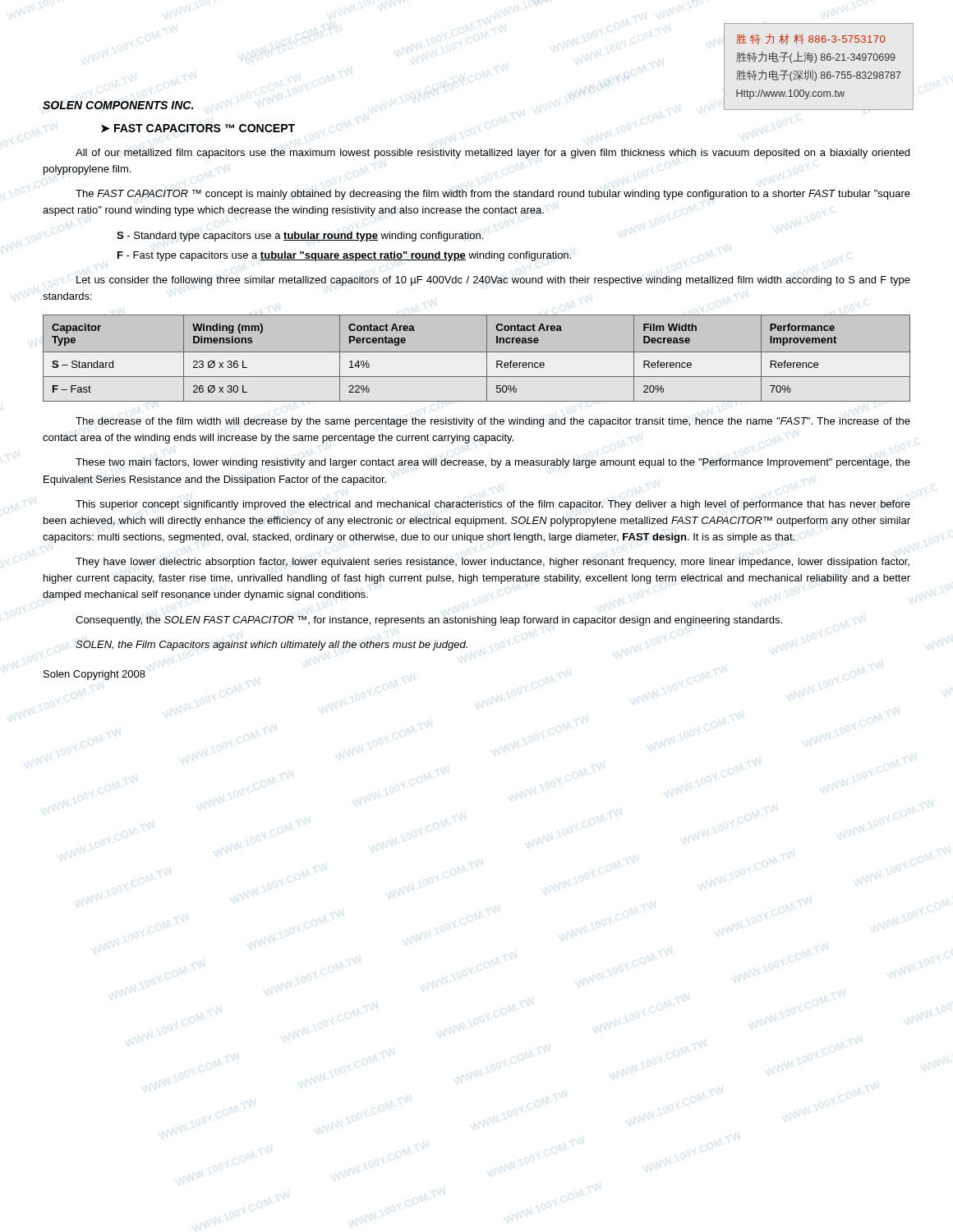The image size is (953, 1232).
Task: Find the block on this page that starts "These two main factors, lower winding resistivity"
Action: pos(476,471)
